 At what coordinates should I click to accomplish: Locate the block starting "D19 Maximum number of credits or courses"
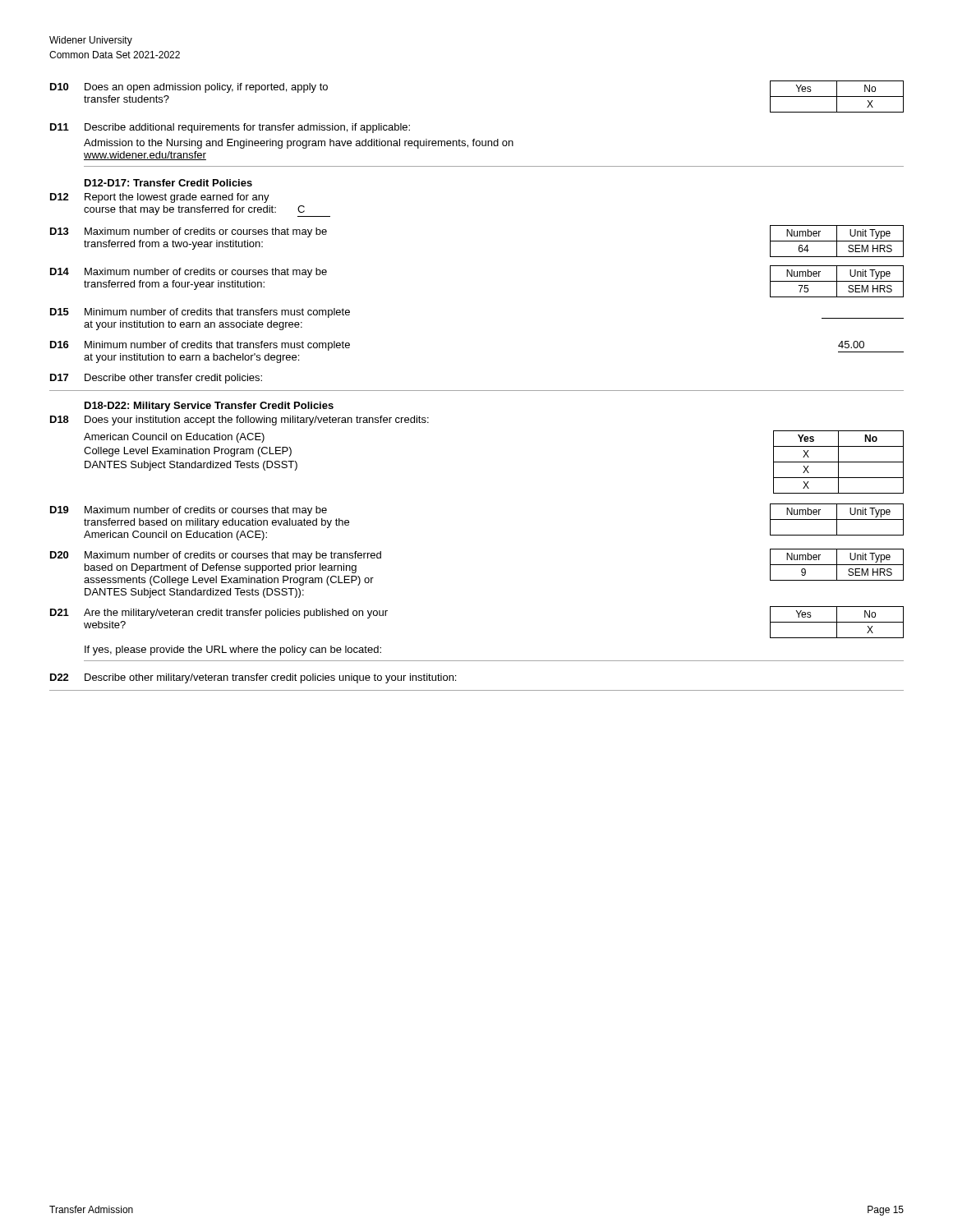pyautogui.click(x=175, y=522)
